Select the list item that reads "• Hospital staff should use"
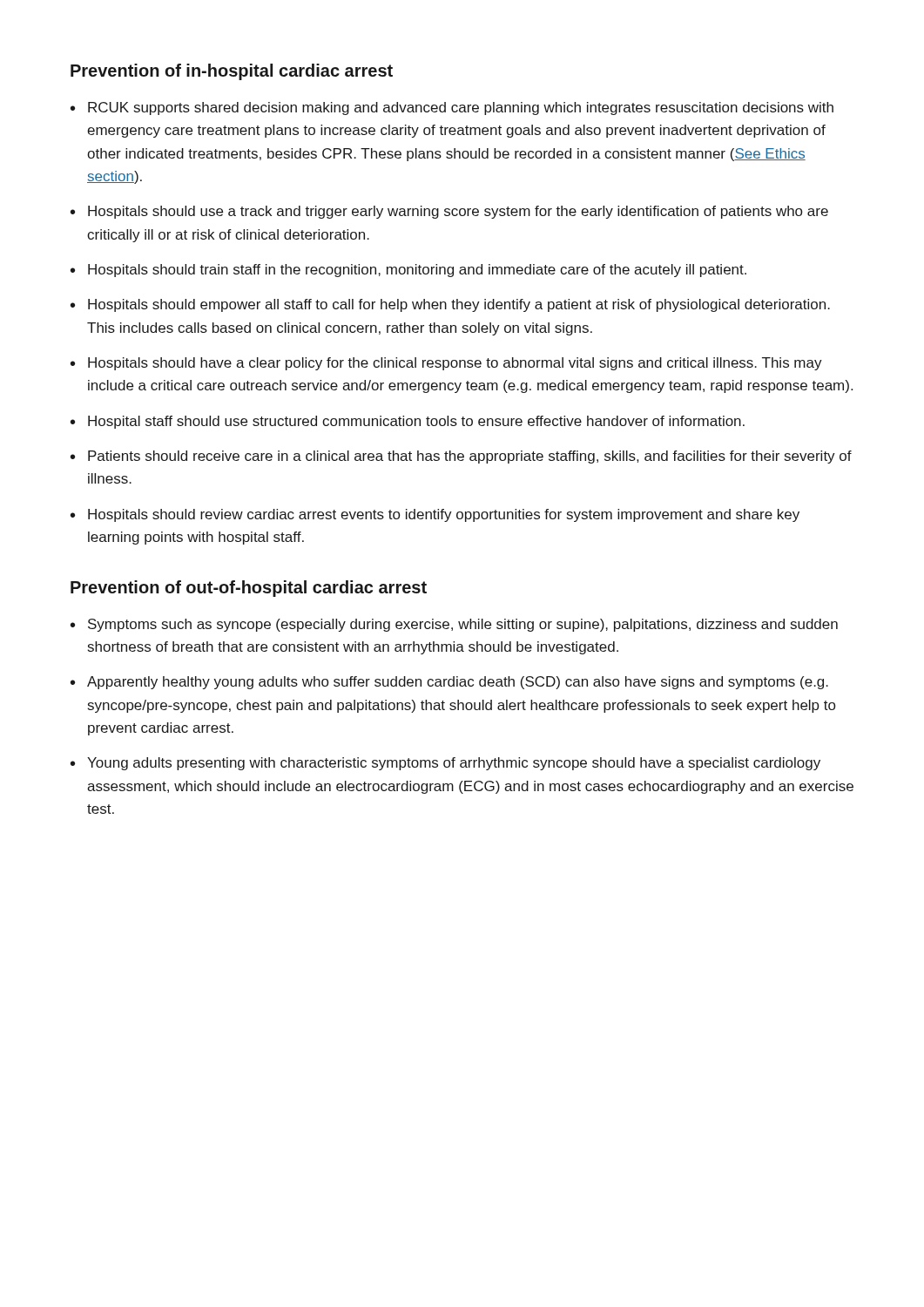 462,422
